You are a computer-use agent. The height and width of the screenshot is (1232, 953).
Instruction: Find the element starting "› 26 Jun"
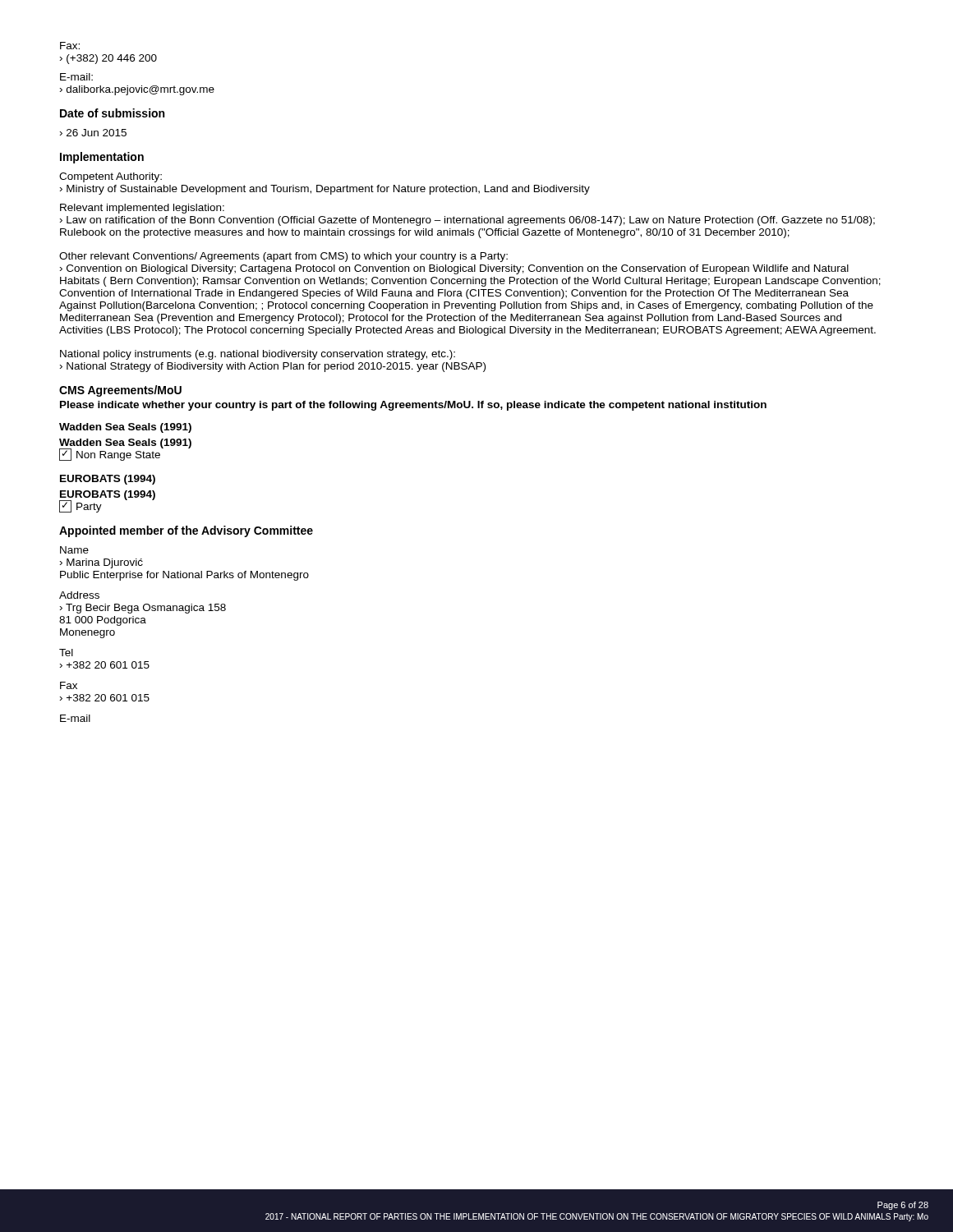tap(93, 133)
